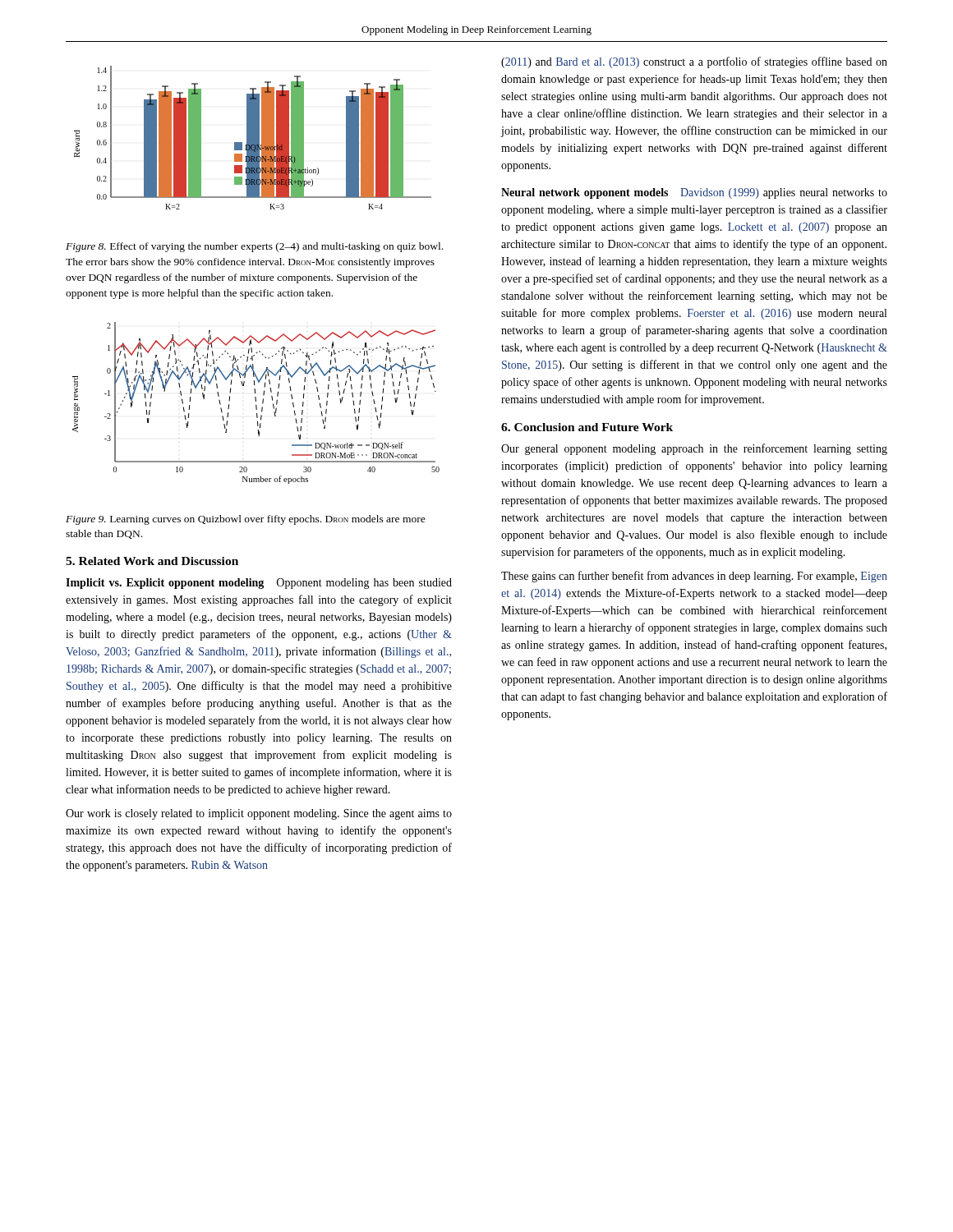953x1232 pixels.
Task: Find the line chart
Action: 259,408
